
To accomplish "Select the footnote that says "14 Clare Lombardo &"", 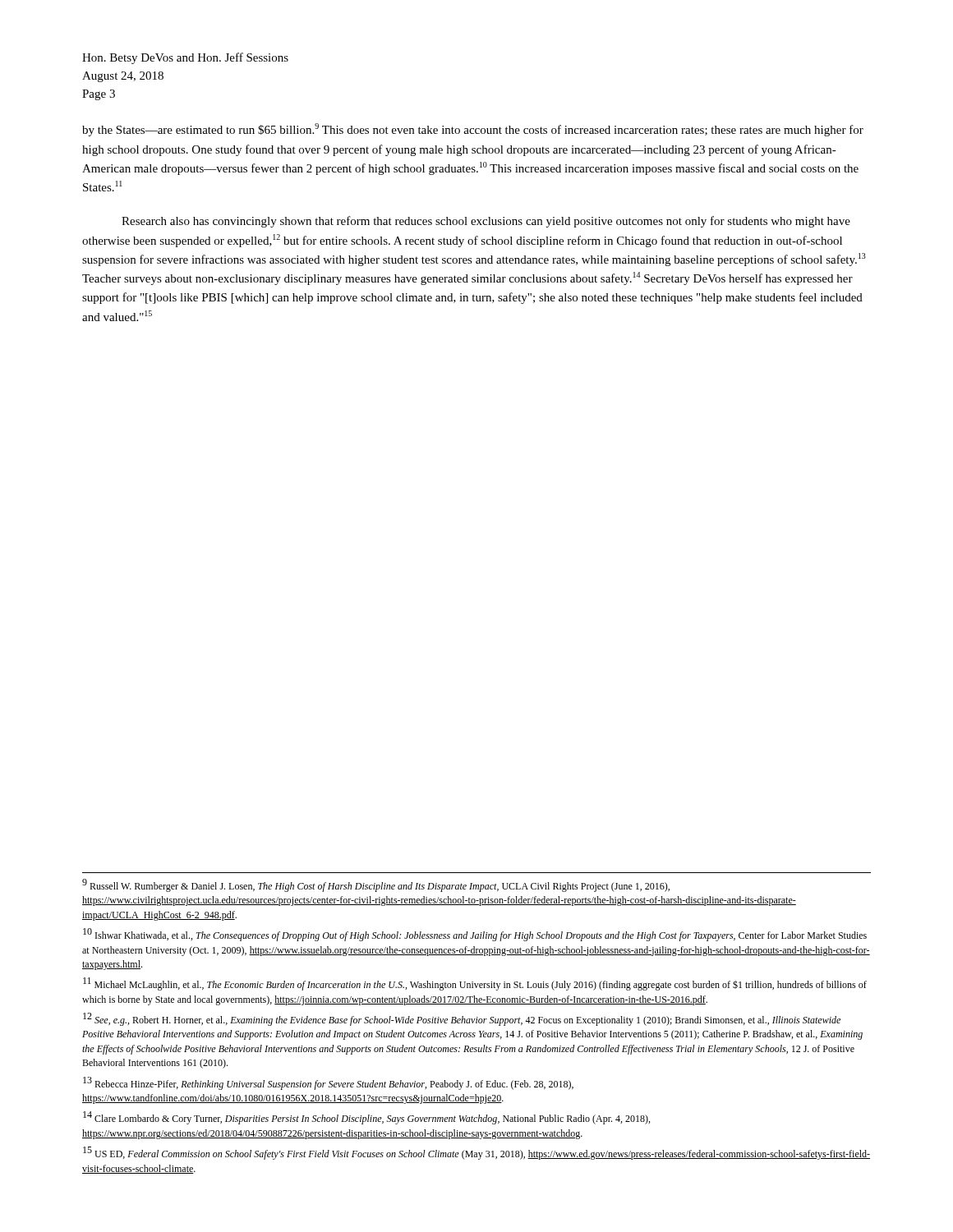I will tap(366, 1126).
